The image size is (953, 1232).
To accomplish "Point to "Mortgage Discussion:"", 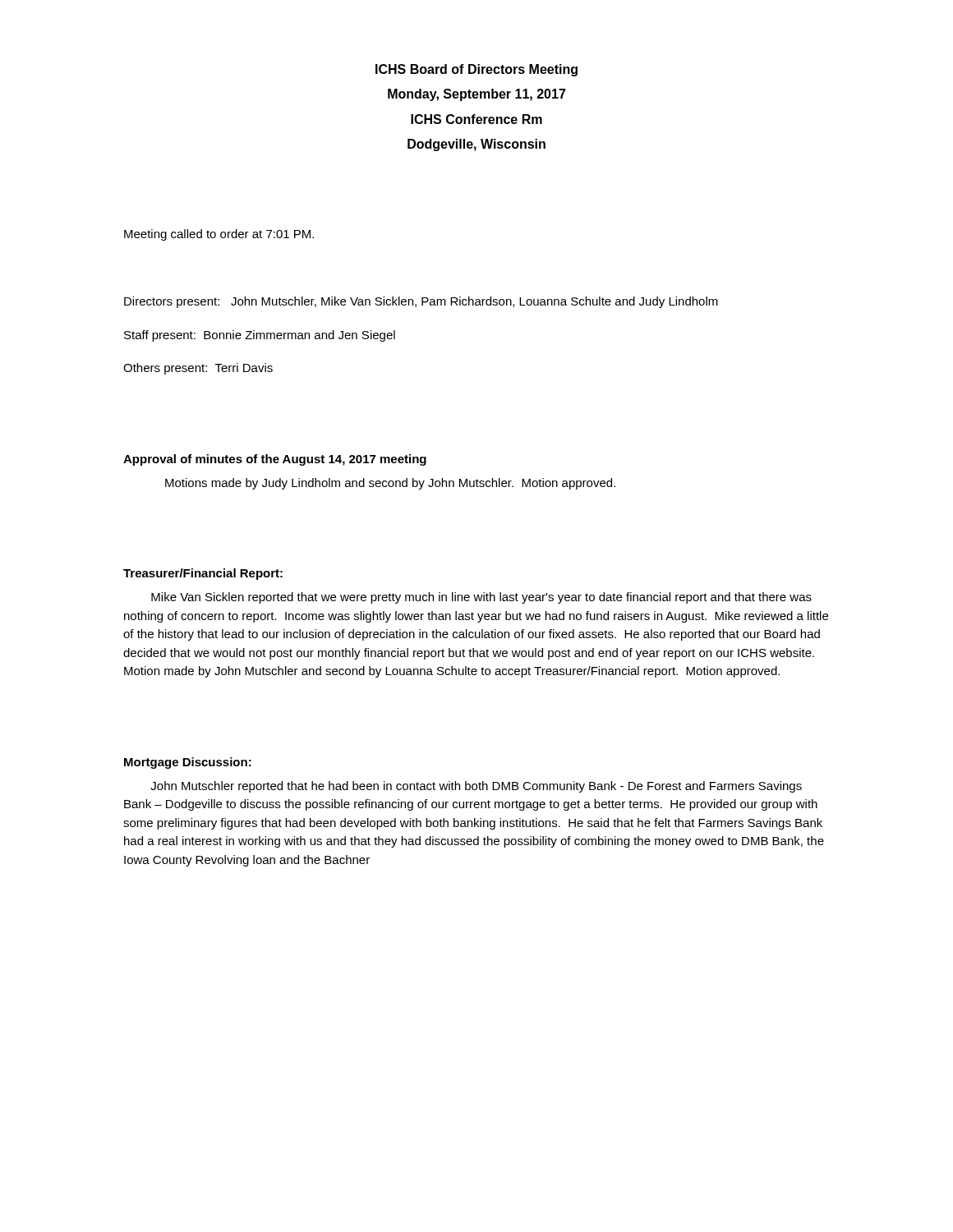I will click(x=188, y=761).
